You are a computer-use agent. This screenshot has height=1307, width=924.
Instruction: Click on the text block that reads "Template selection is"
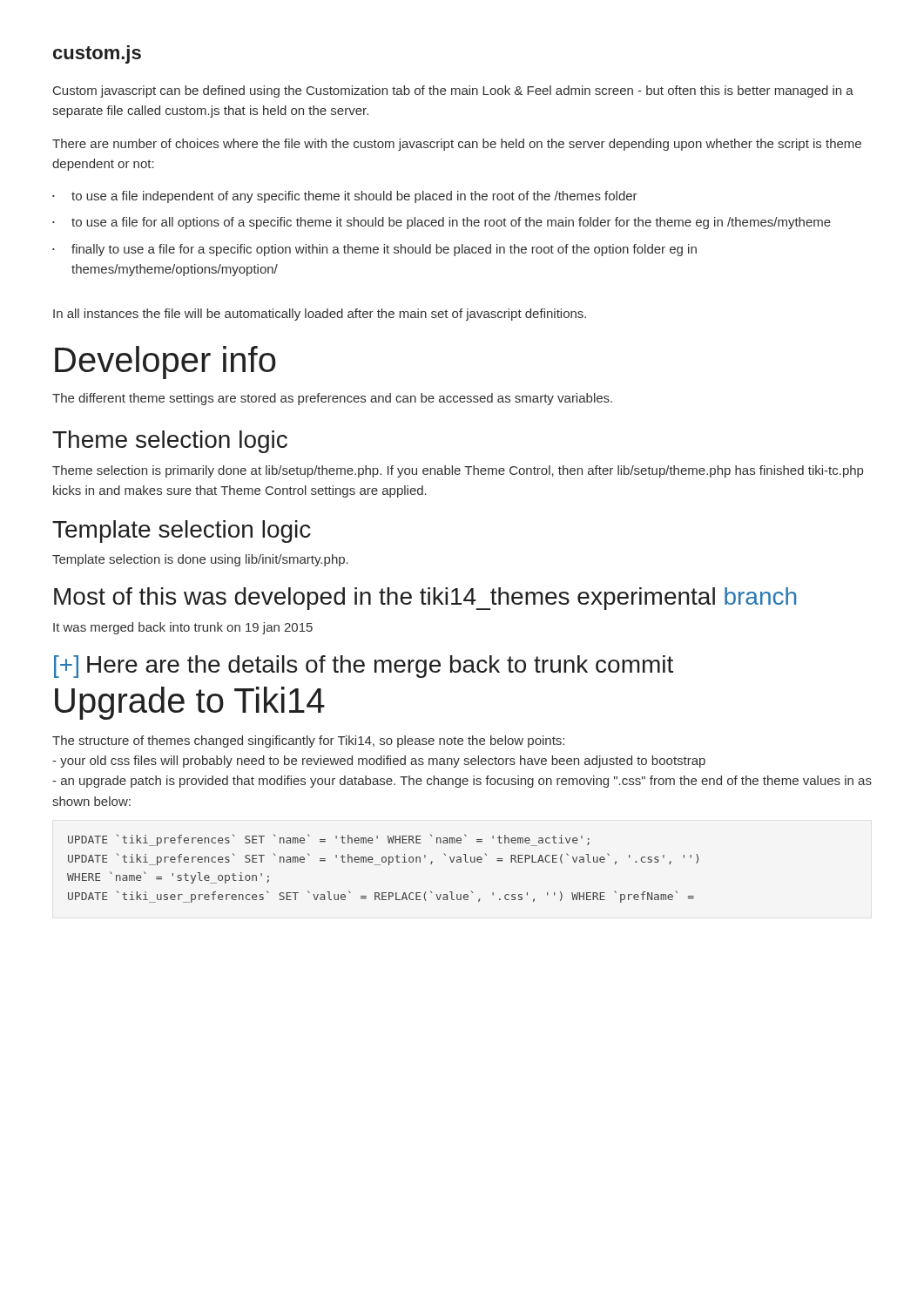point(200,560)
